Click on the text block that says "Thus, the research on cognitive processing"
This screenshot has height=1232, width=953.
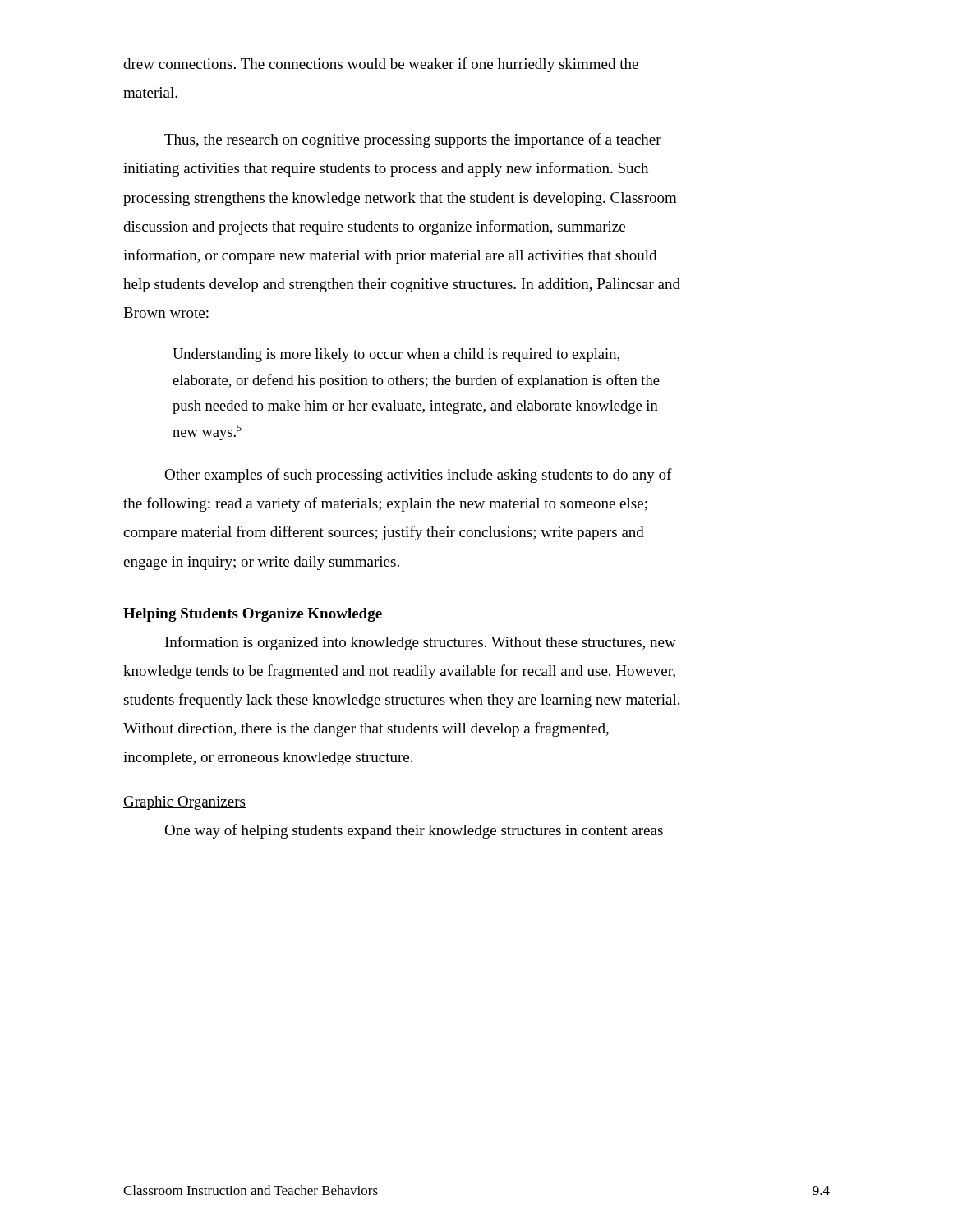point(476,226)
